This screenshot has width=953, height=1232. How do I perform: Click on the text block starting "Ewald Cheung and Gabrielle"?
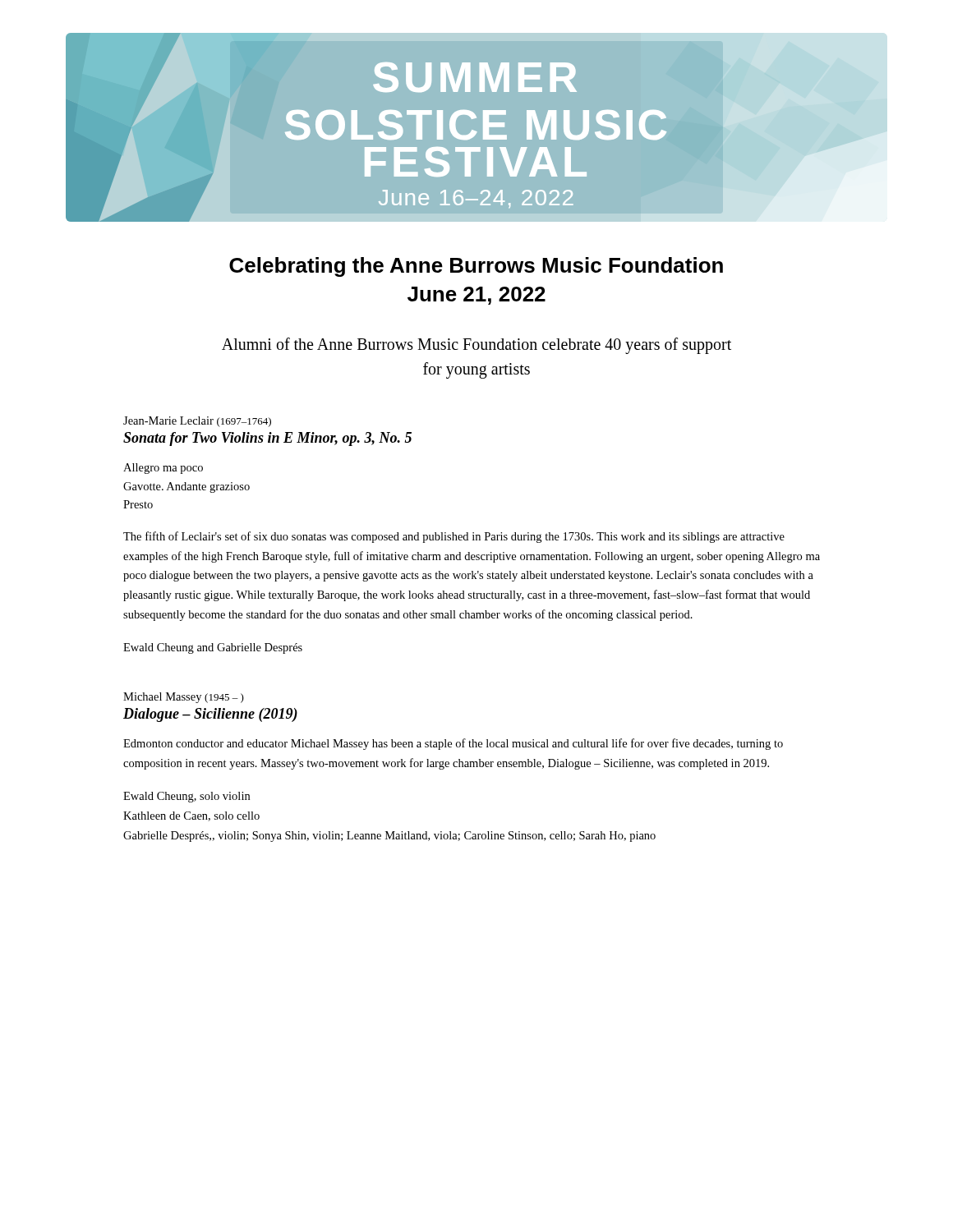point(213,647)
